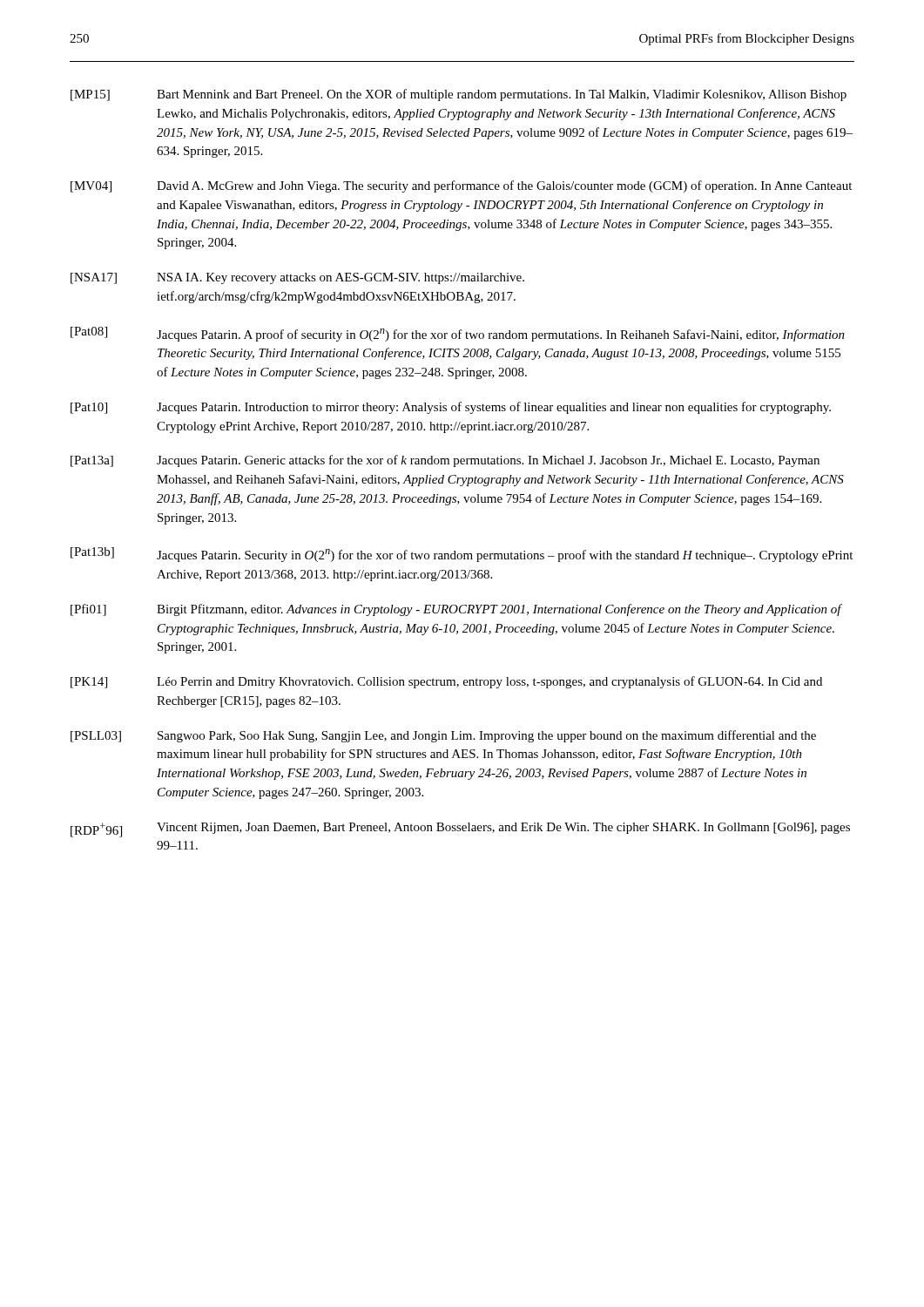
Task: Locate the list item containing "[Pat13a] Jacques Patarin. Generic attacks for the xor"
Action: coord(462,489)
